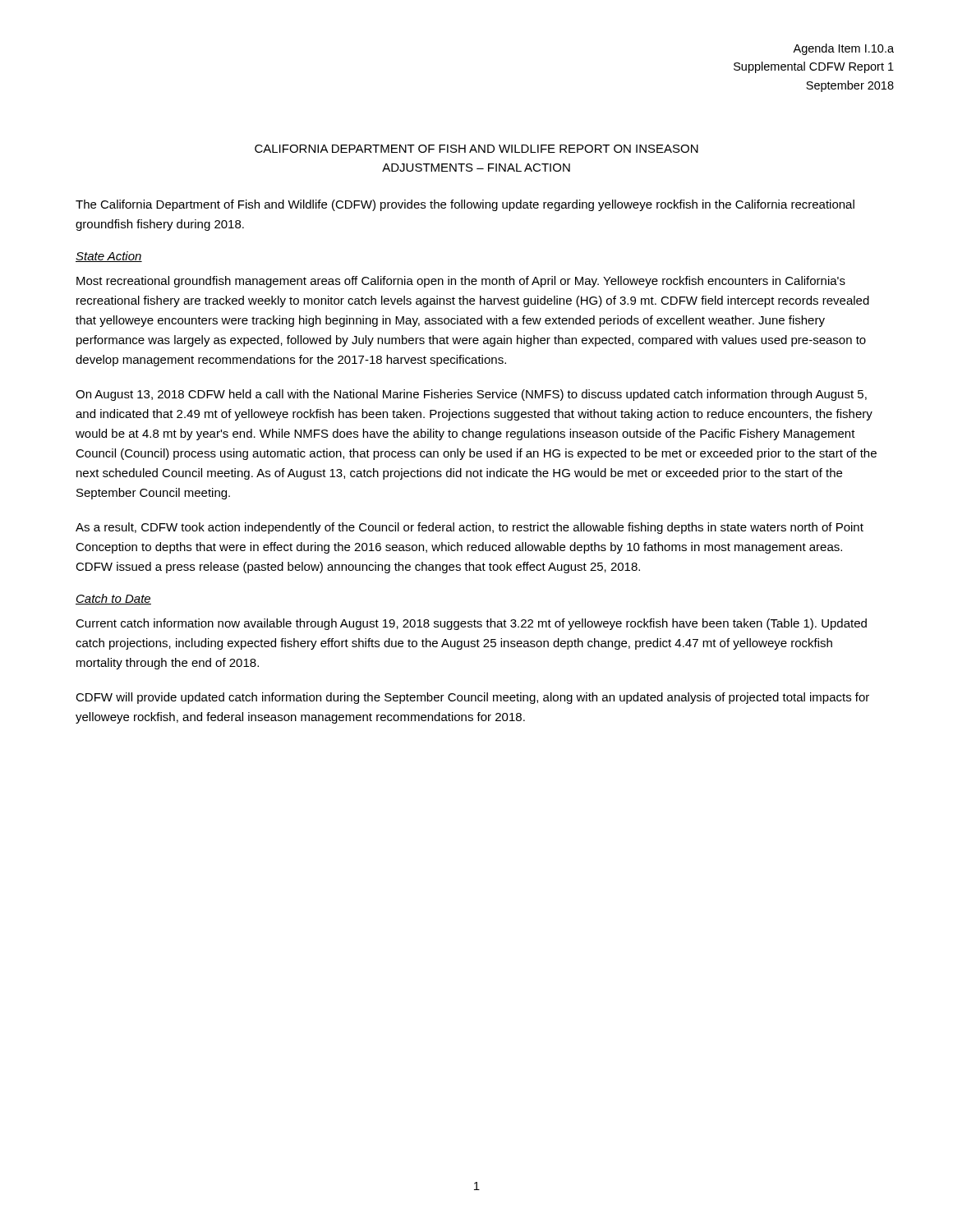Select the element starting "Catch to Date"
Image resolution: width=953 pixels, height=1232 pixels.
click(x=113, y=598)
